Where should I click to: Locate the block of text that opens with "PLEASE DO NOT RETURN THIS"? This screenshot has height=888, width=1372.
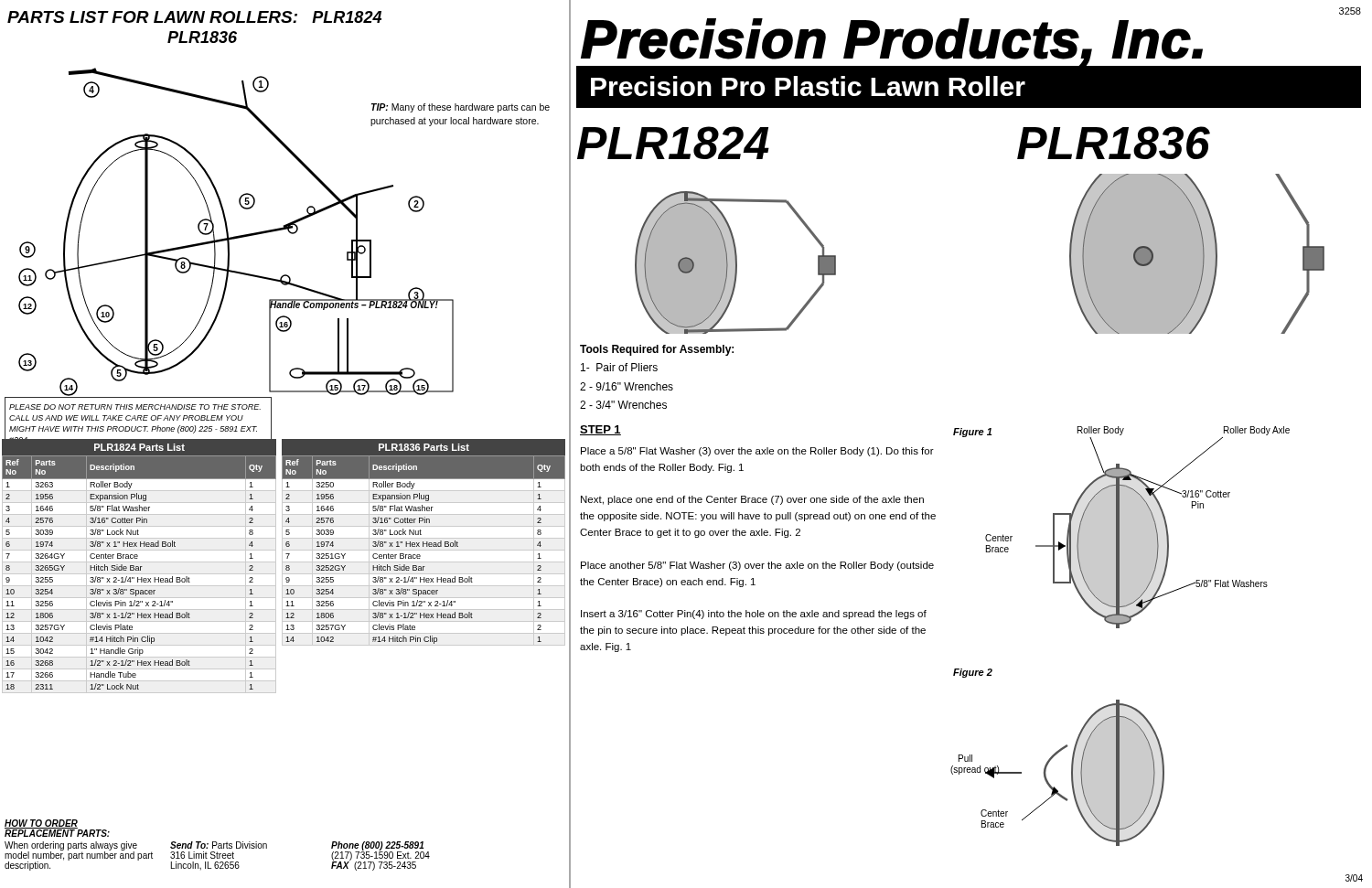pyautogui.click(x=135, y=424)
